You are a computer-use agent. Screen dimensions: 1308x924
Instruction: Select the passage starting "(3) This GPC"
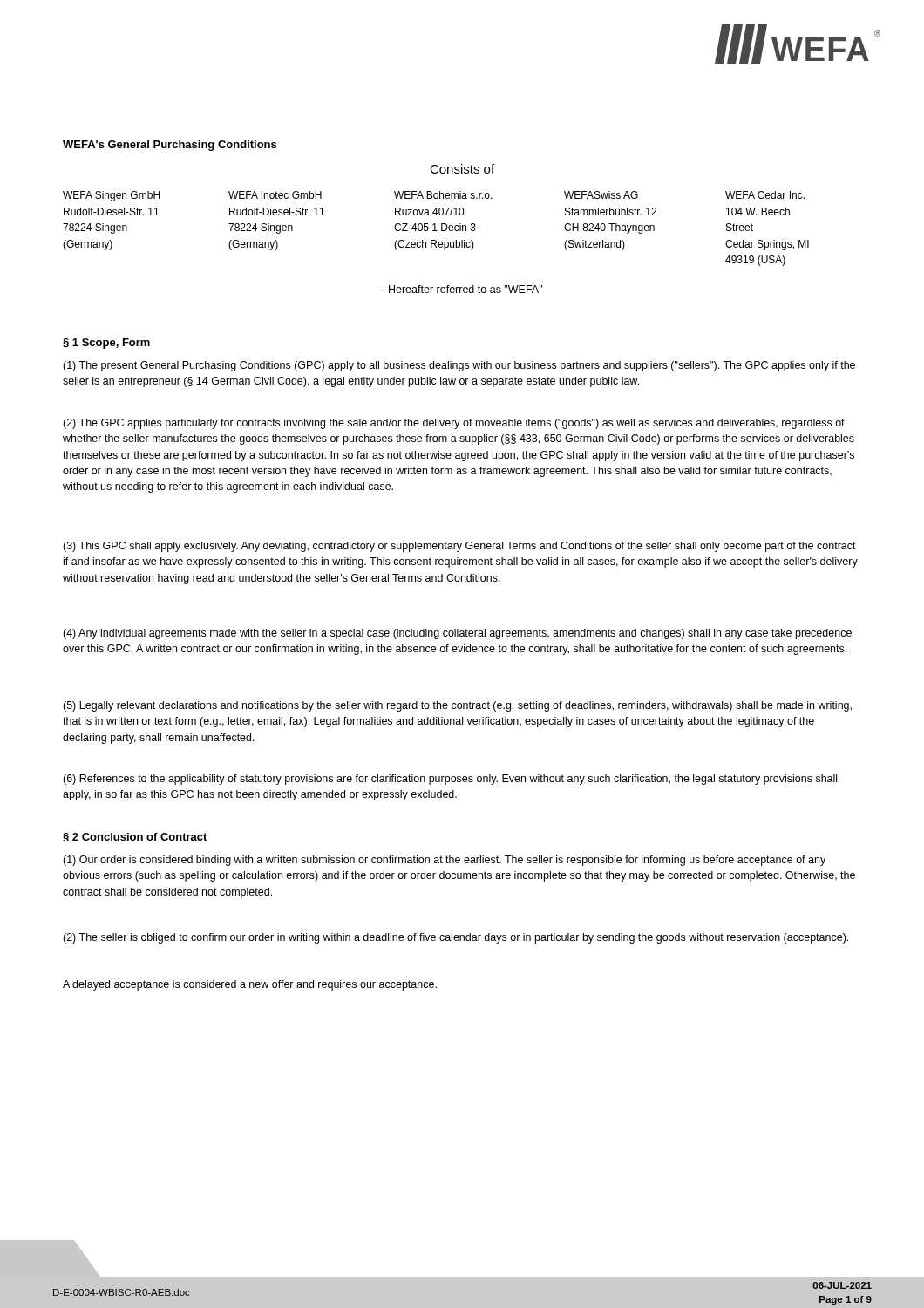click(460, 562)
